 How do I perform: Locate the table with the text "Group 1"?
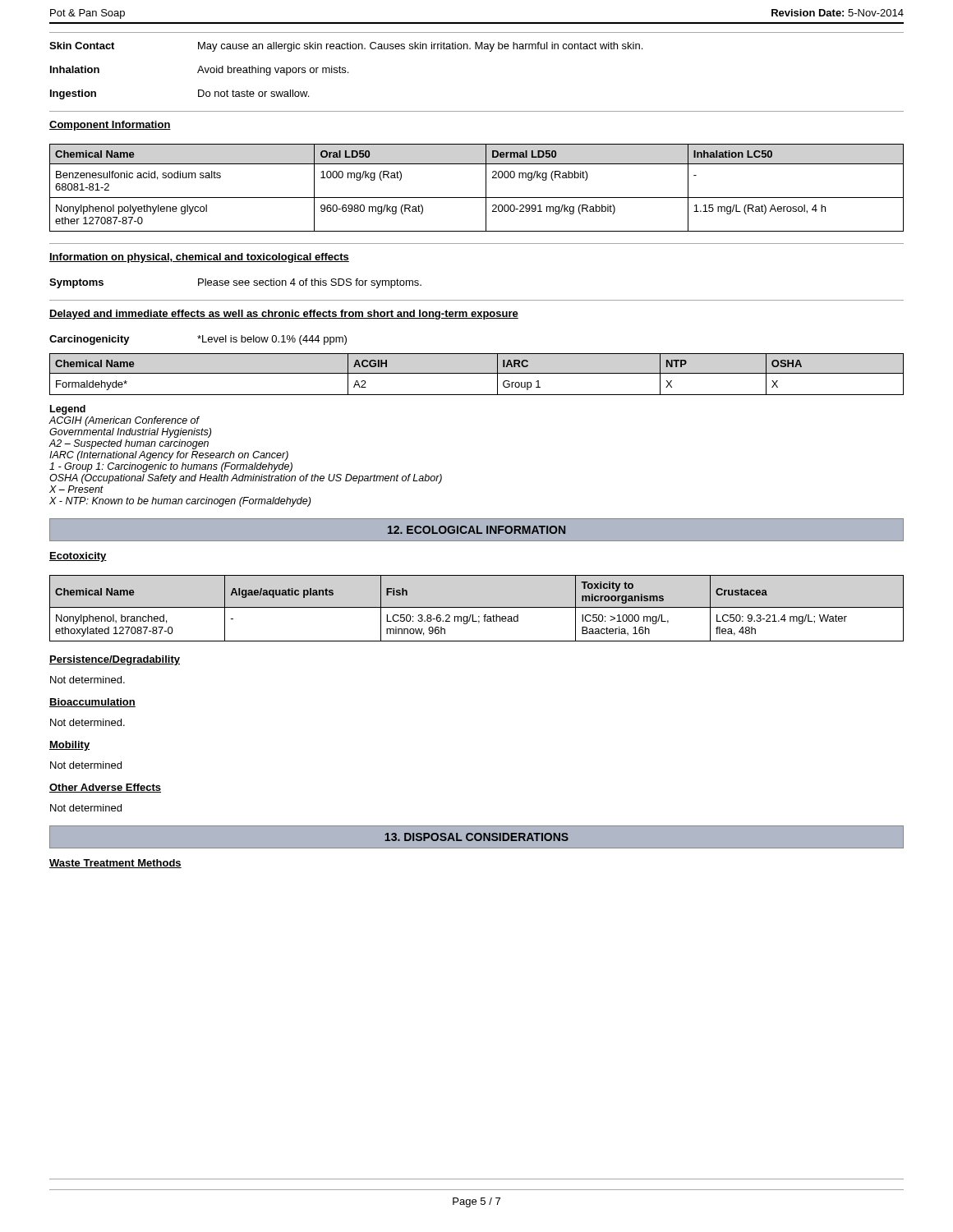pyautogui.click(x=476, y=374)
